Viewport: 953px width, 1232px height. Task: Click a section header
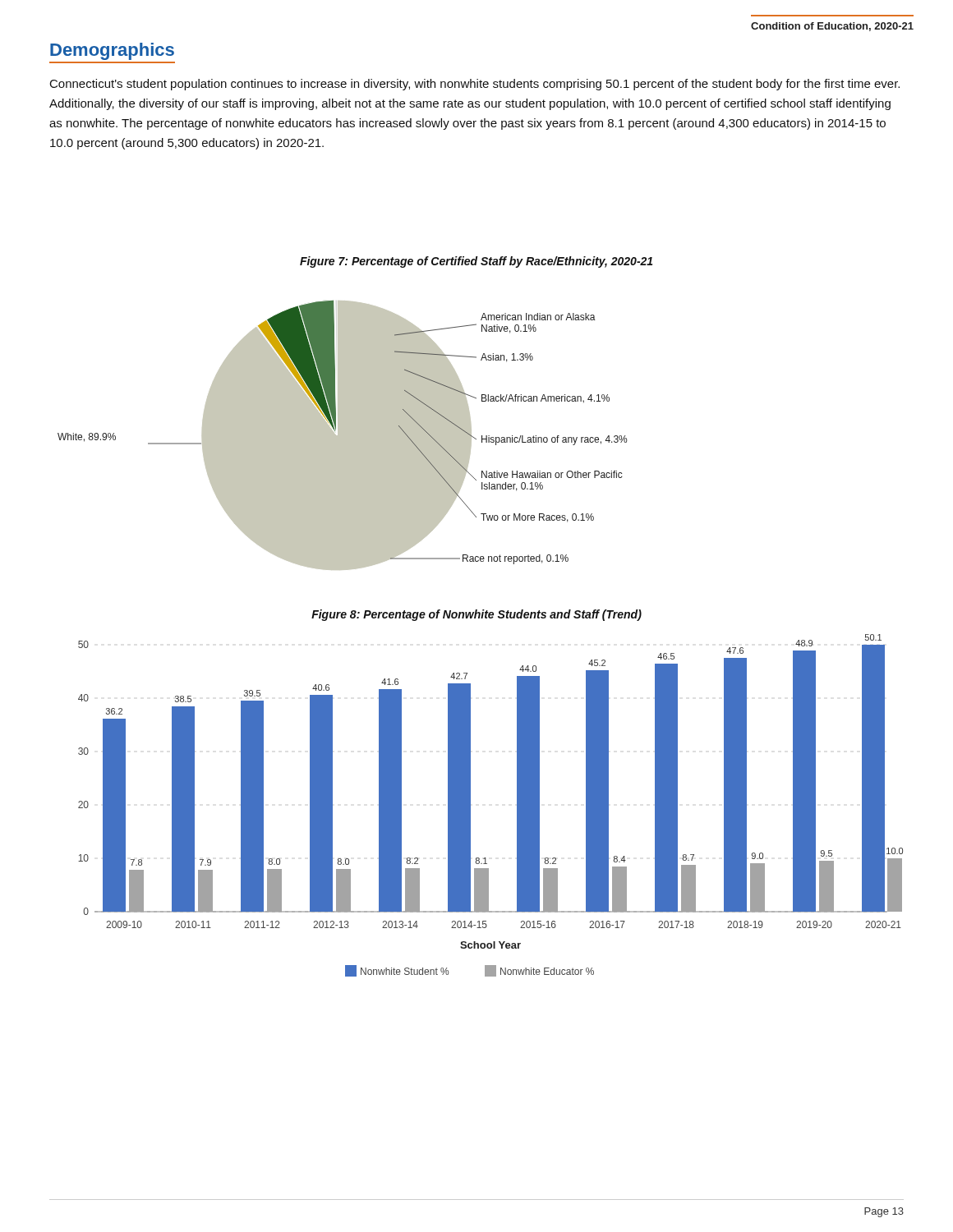(112, 50)
